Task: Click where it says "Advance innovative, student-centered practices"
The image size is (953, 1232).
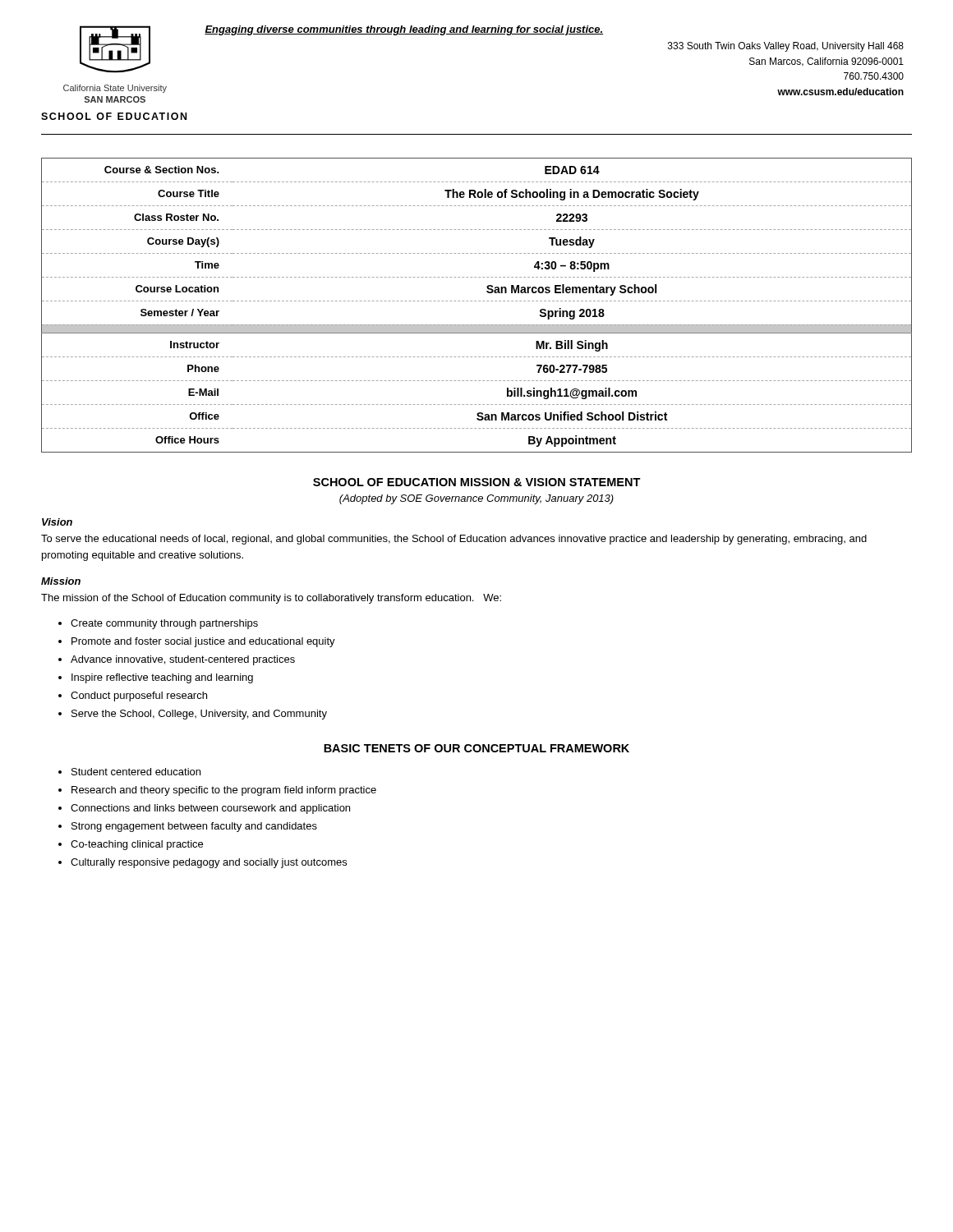Action: tap(183, 659)
